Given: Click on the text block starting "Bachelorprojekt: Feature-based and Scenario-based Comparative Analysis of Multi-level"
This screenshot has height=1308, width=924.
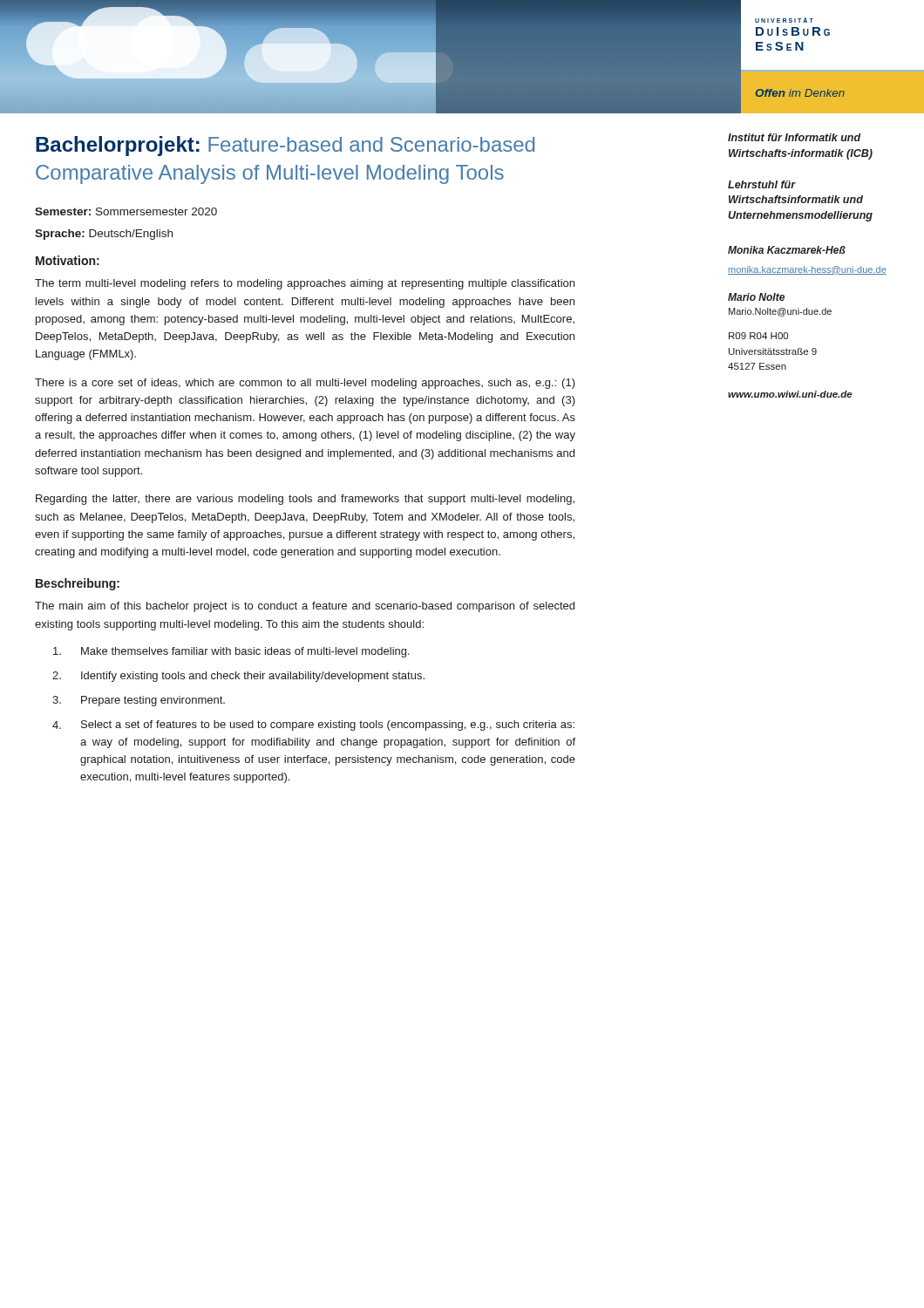Looking at the screenshot, I should click(285, 158).
